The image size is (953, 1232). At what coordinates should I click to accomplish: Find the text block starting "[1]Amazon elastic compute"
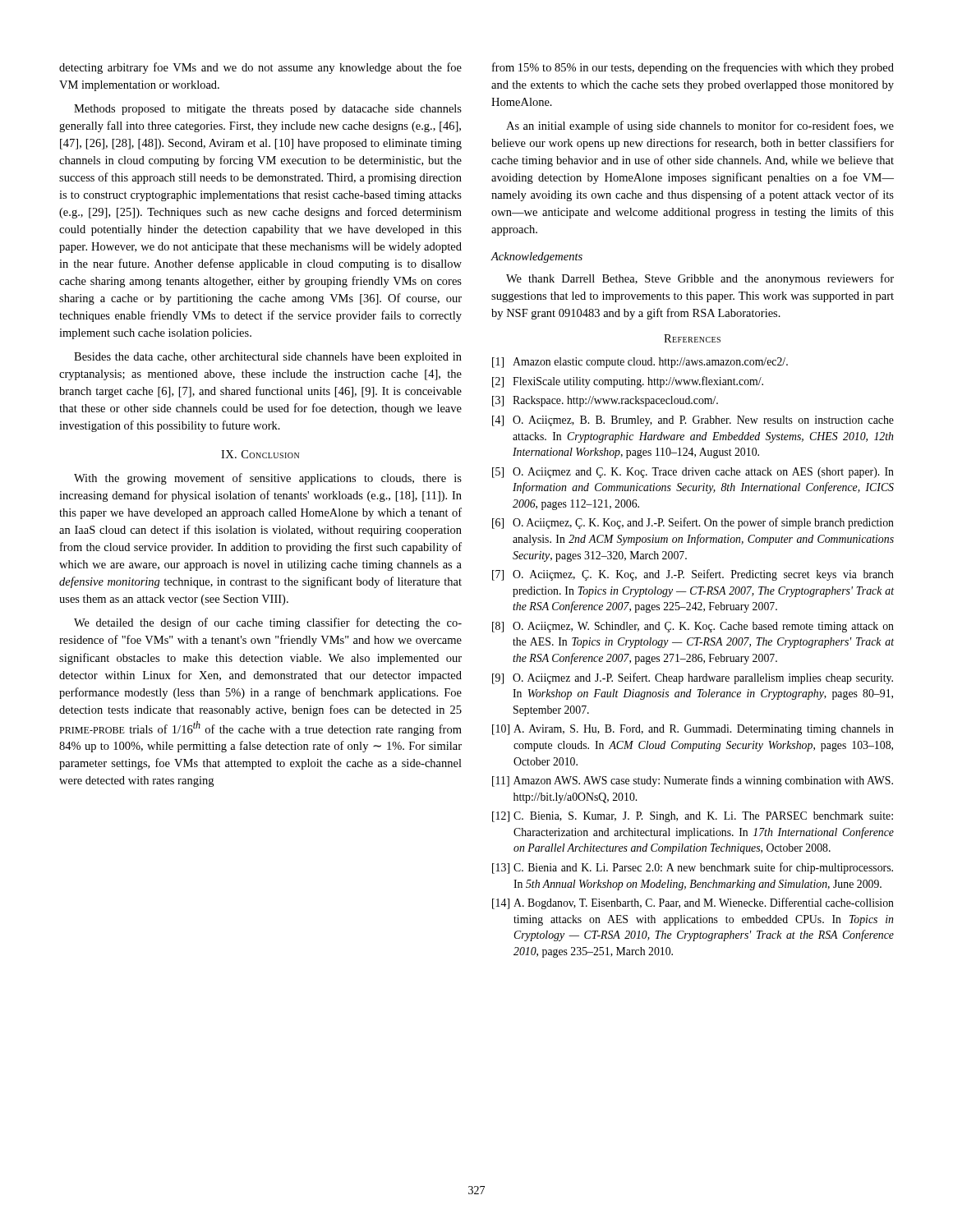point(693,362)
